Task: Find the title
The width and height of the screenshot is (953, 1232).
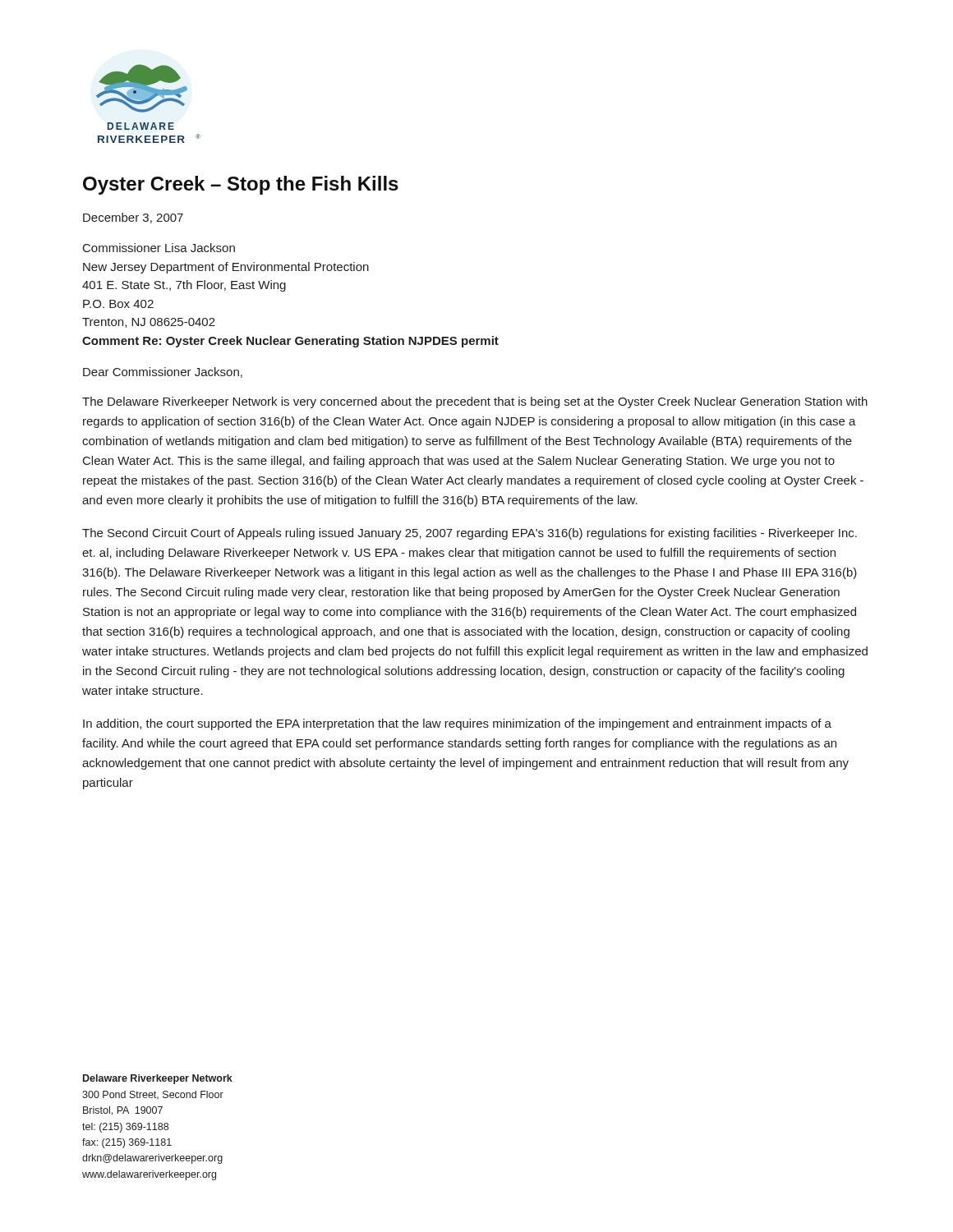Action: click(240, 184)
